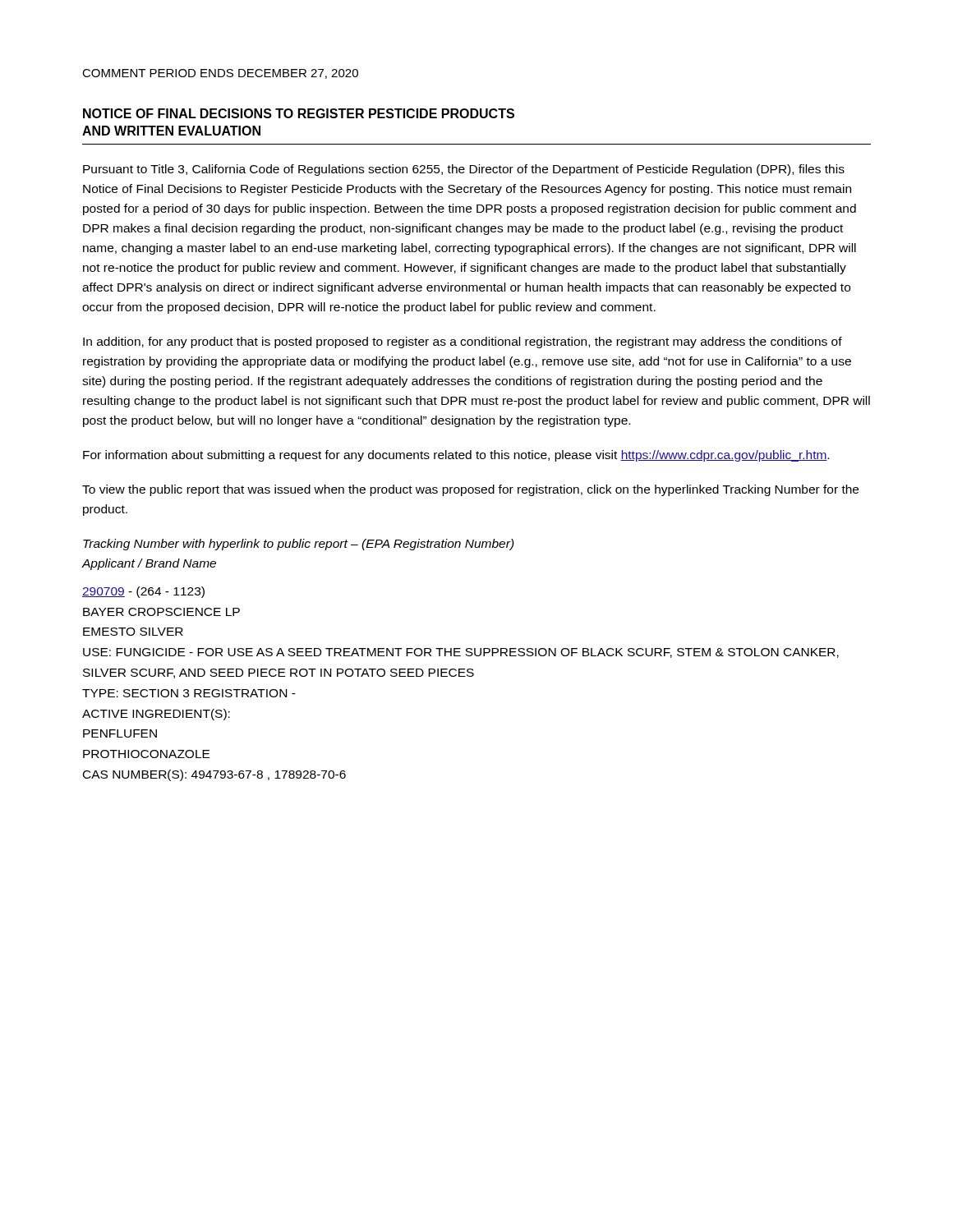Screen dimensions: 1232x953
Task: Where is the passage that starts "290709 - (264 -"?
Action: click(461, 682)
